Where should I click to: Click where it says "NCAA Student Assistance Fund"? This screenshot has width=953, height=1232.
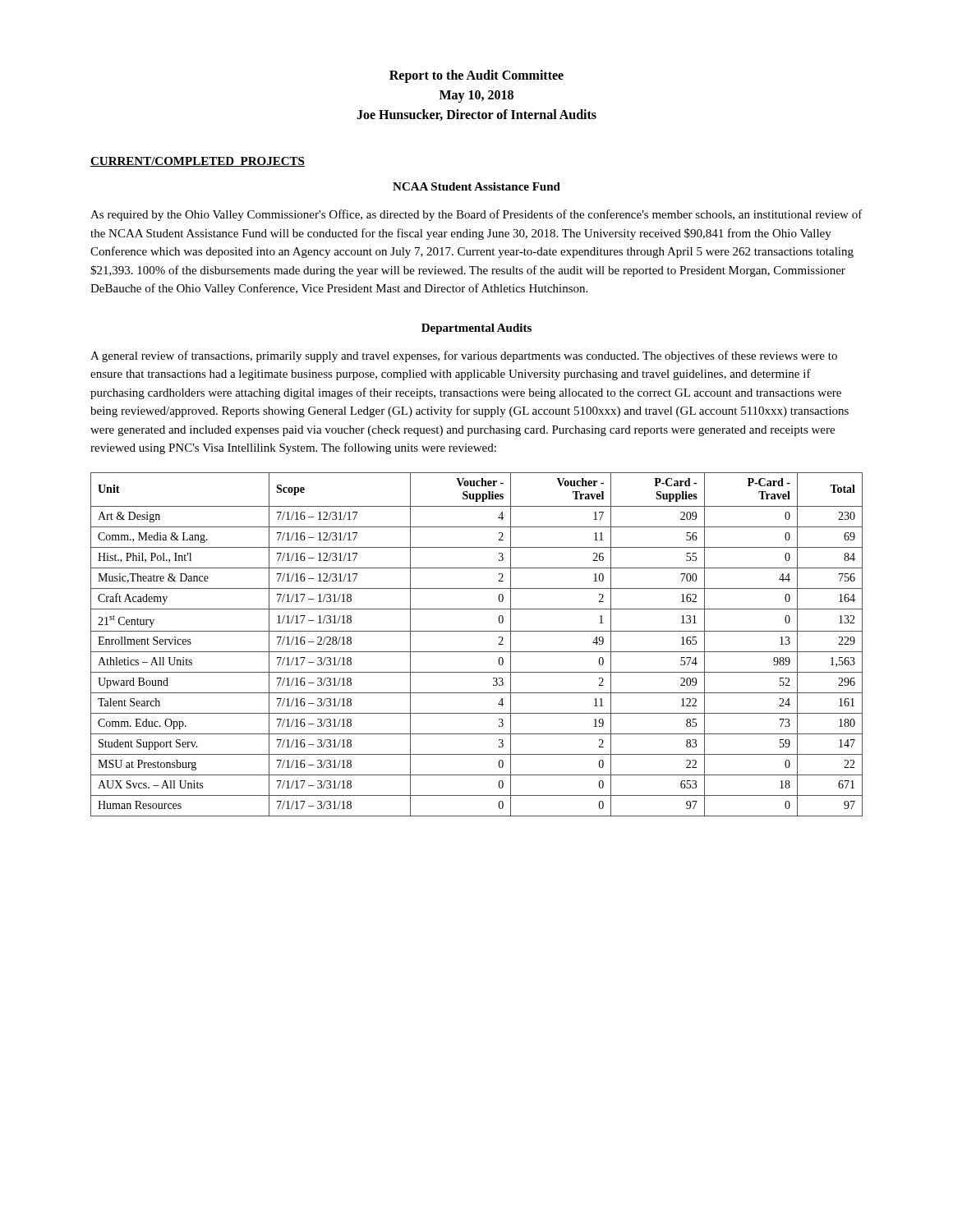(476, 186)
